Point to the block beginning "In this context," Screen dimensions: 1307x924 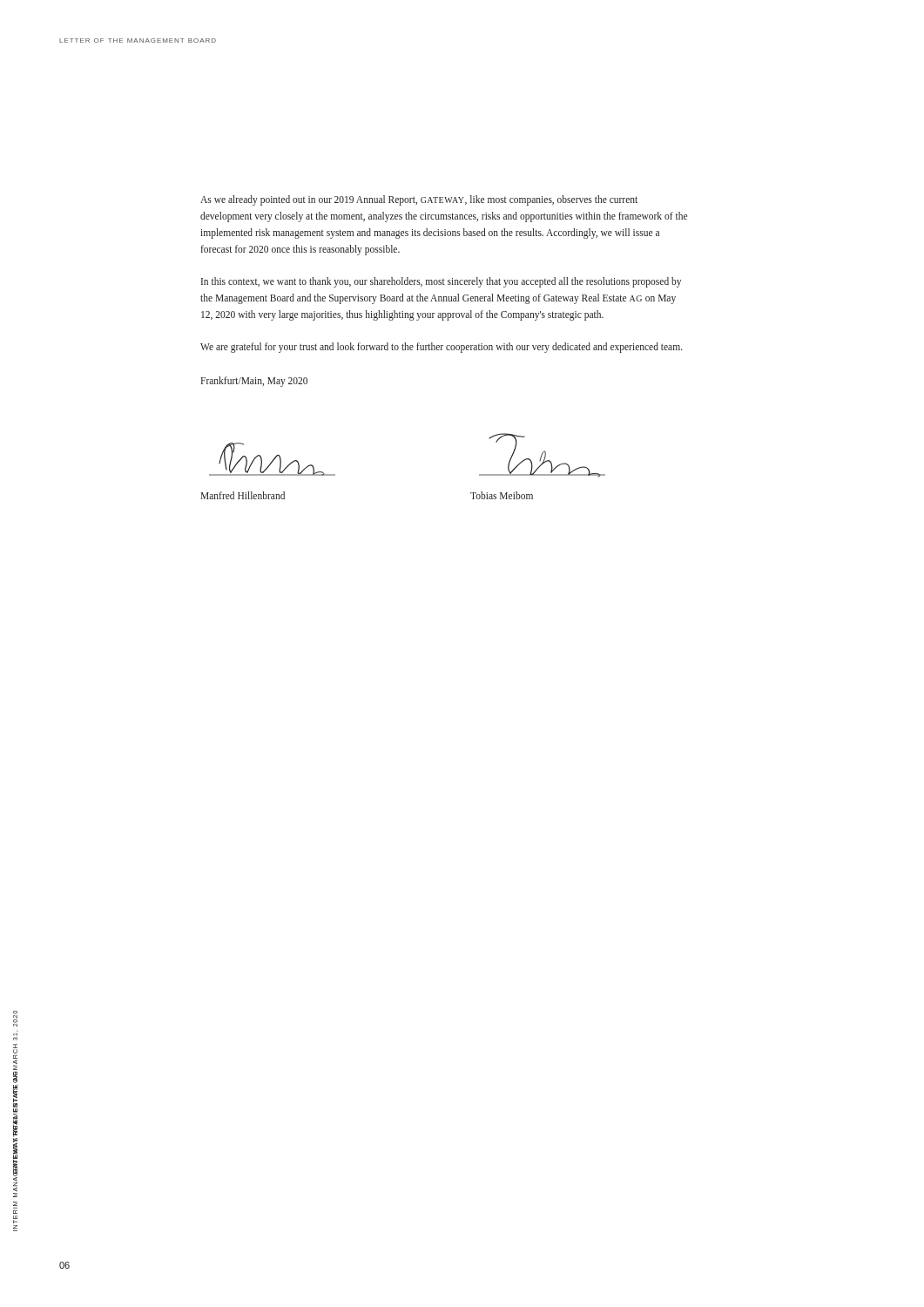tap(441, 298)
